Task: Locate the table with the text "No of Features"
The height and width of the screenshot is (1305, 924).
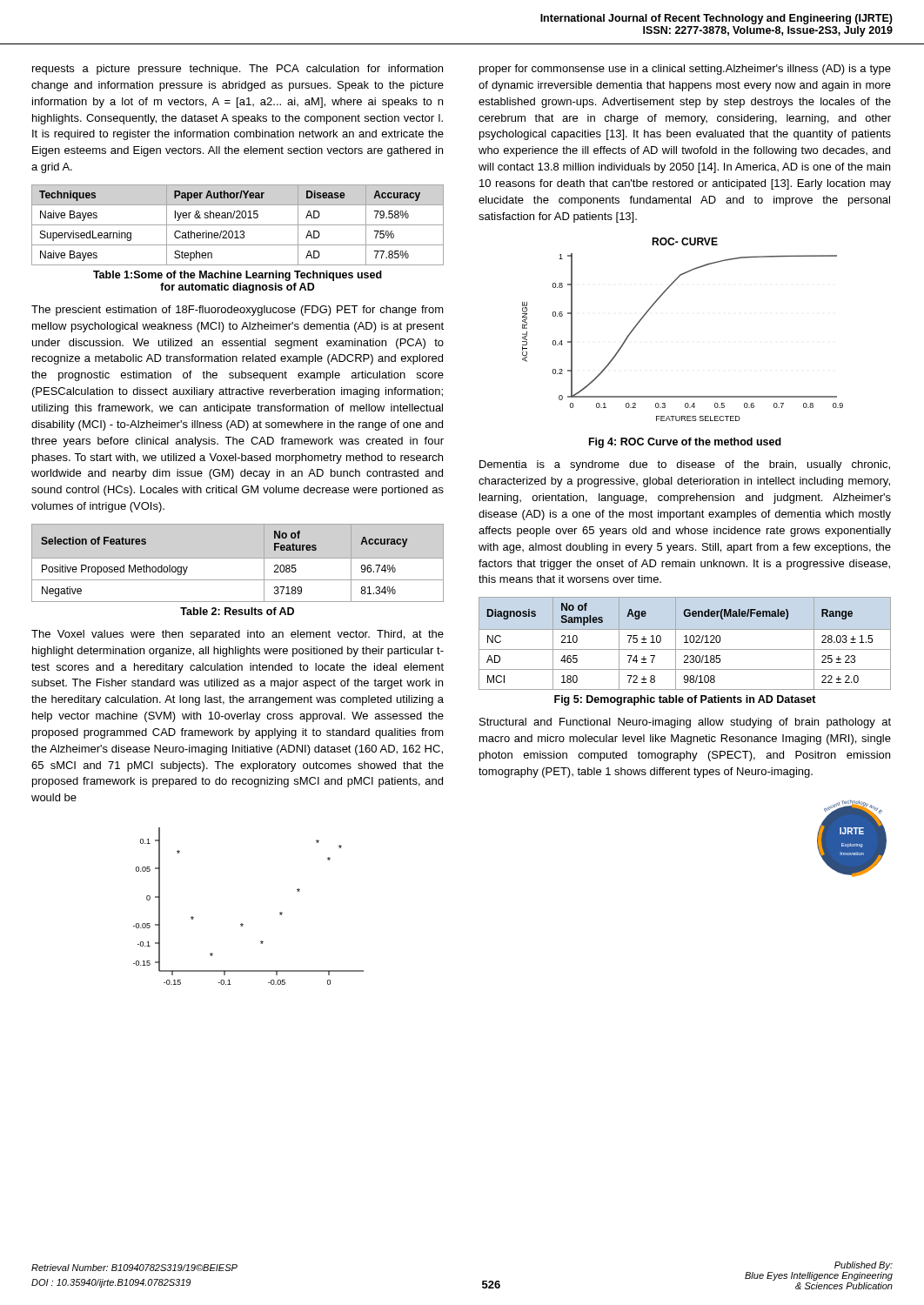Action: click(238, 563)
